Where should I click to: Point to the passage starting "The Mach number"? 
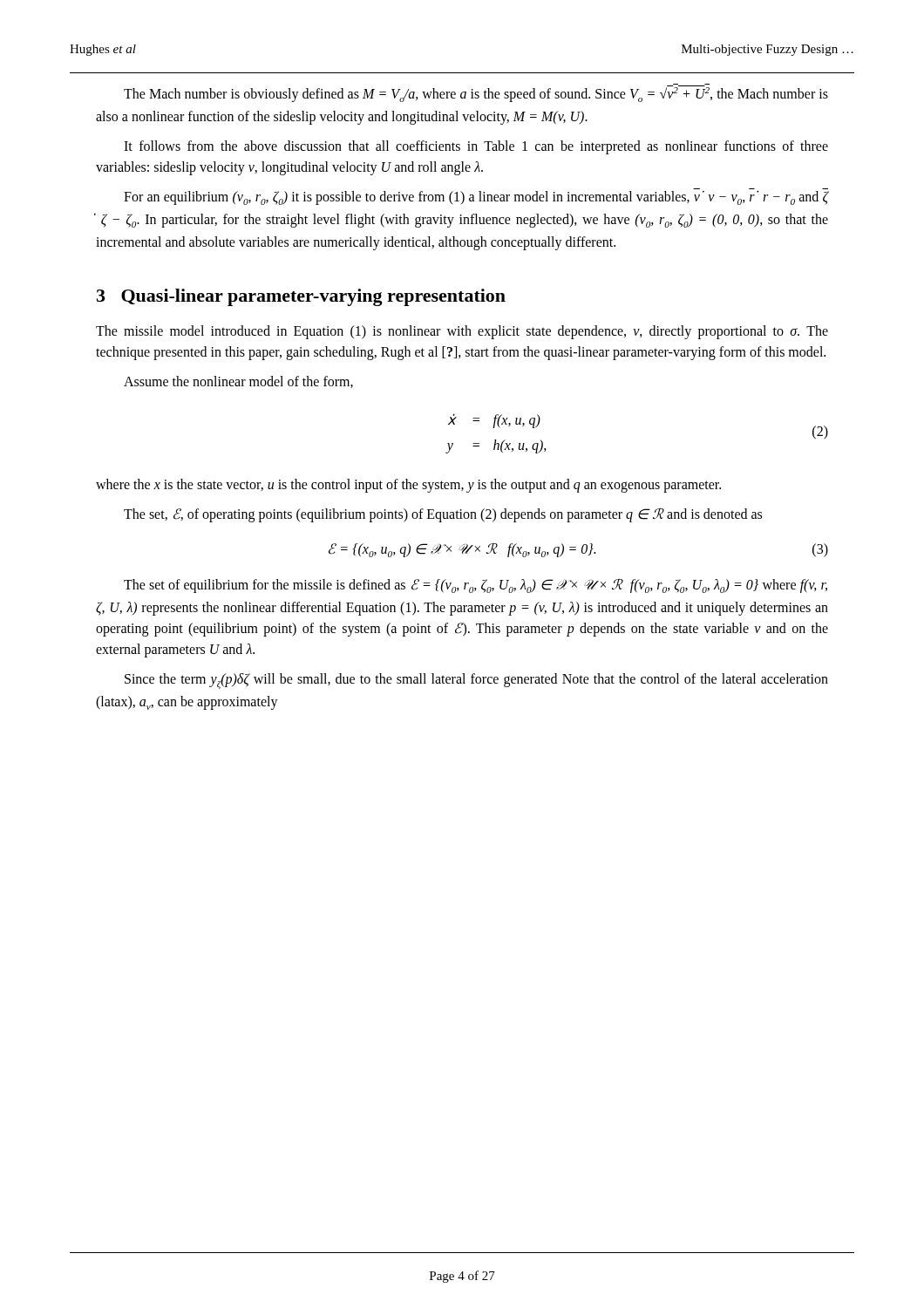pyautogui.click(x=462, y=105)
